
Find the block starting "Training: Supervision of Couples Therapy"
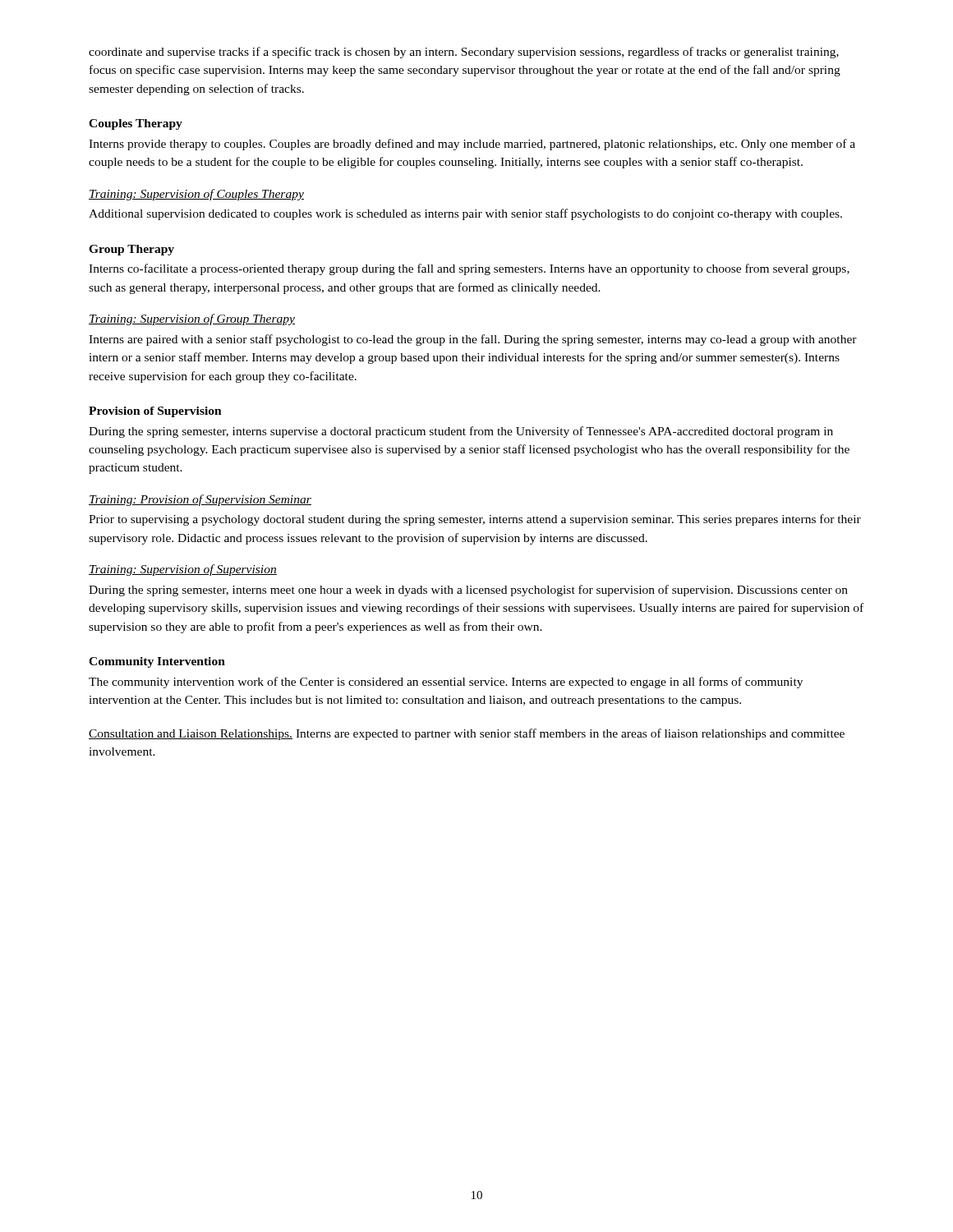[196, 195]
